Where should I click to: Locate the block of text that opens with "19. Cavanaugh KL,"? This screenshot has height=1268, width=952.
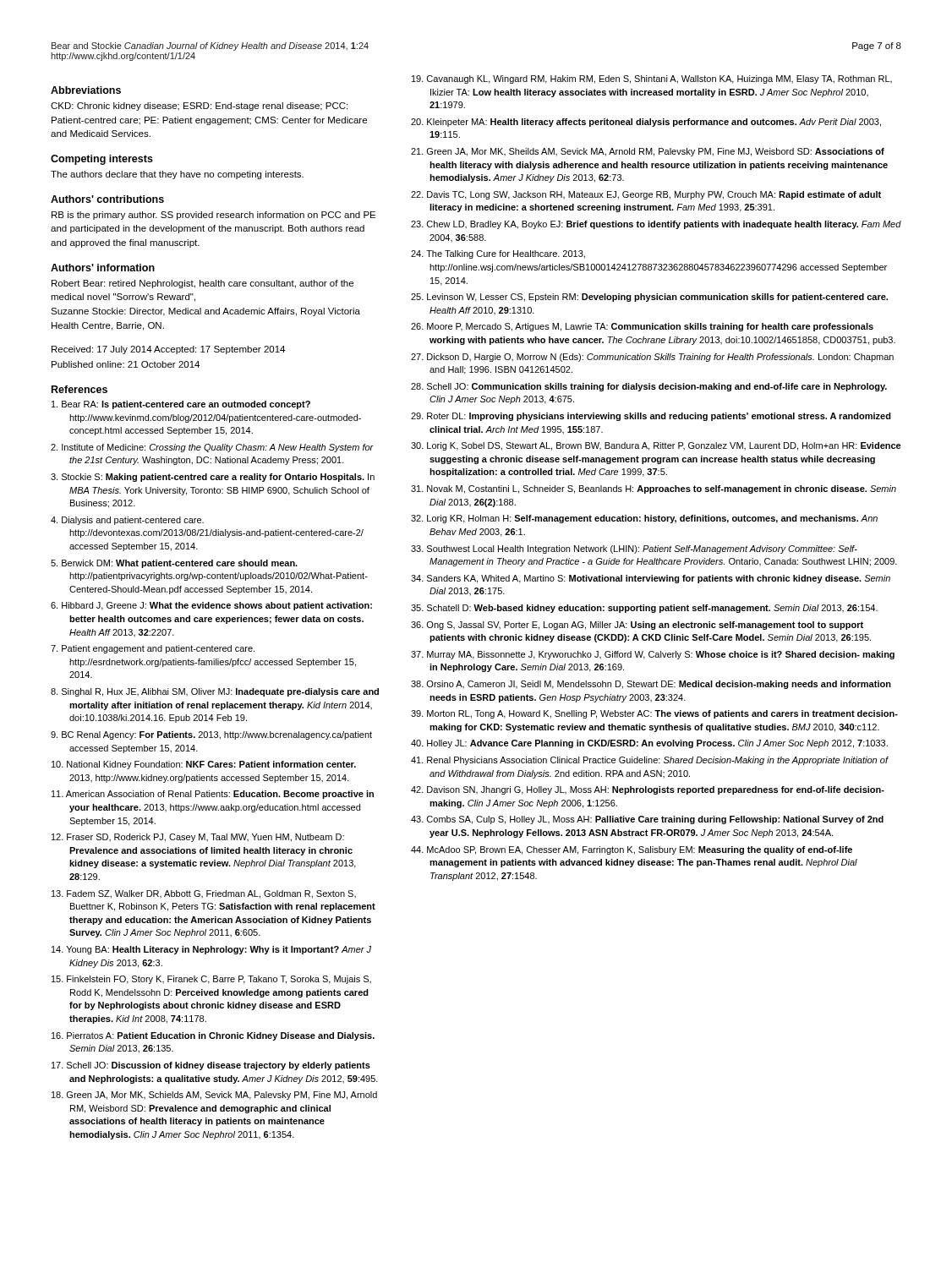pos(652,92)
